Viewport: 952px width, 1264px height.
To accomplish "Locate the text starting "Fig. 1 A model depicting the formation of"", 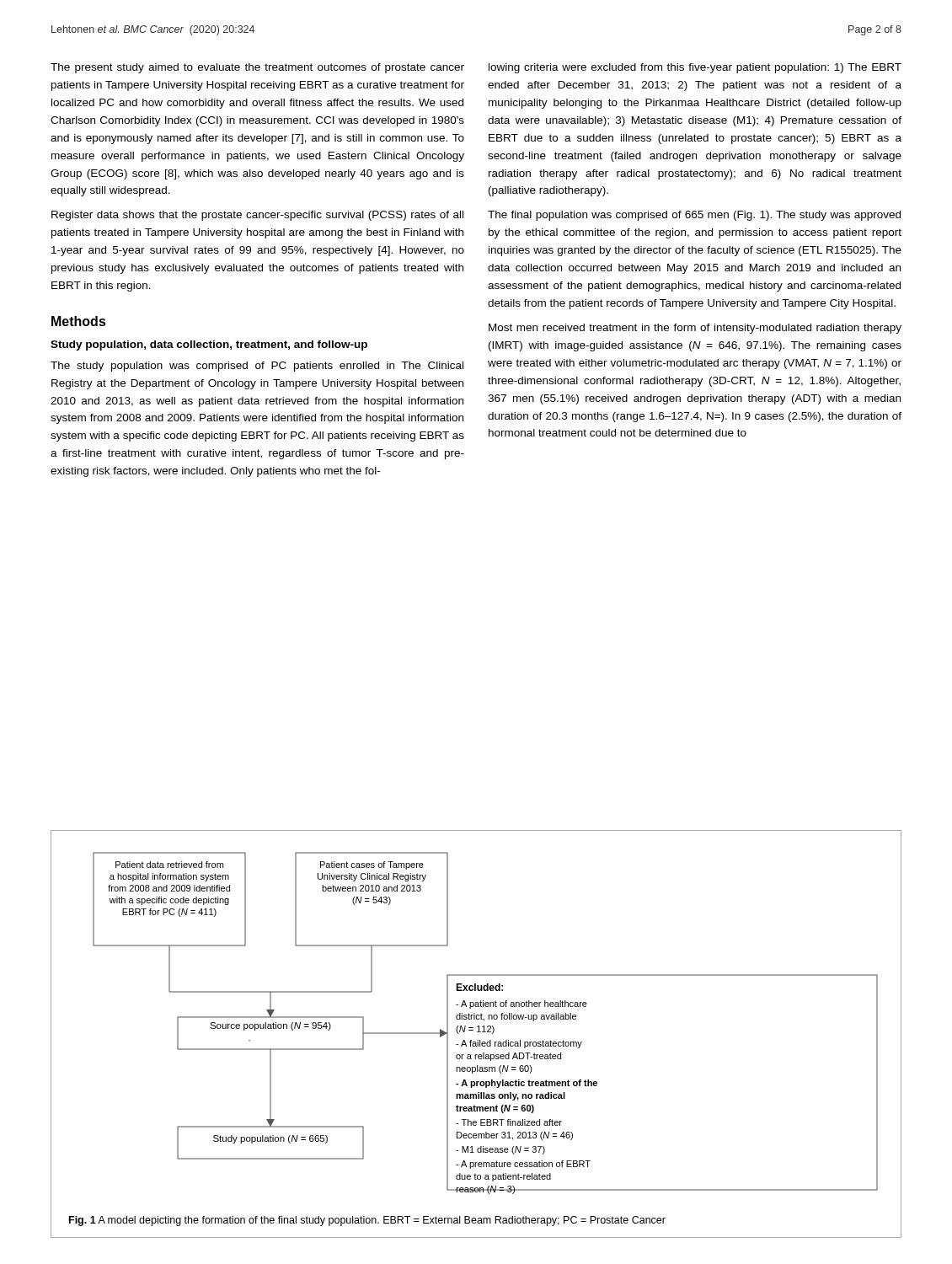I will pos(367,1220).
